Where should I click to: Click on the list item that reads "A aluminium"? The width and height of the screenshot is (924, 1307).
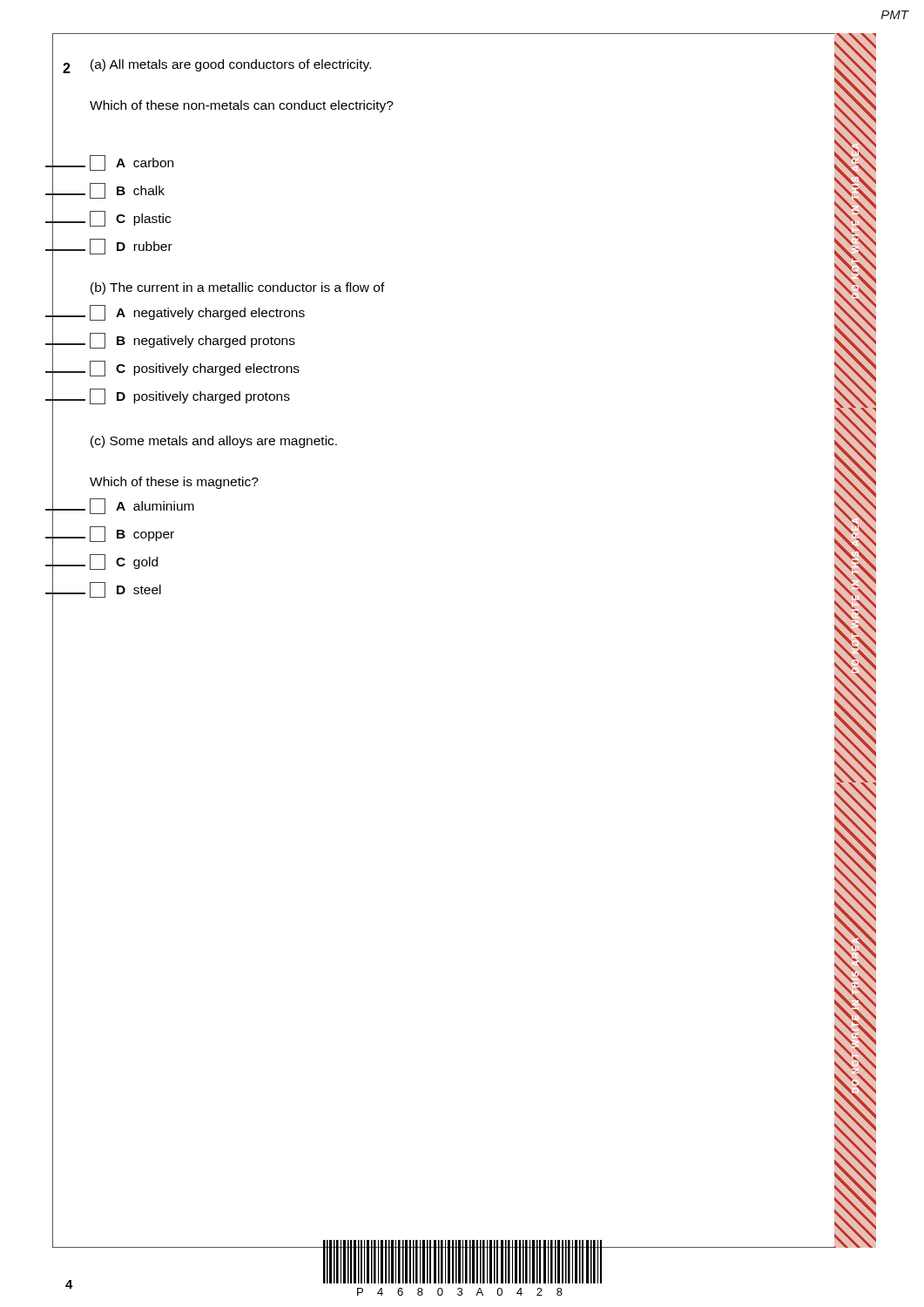click(x=142, y=506)
